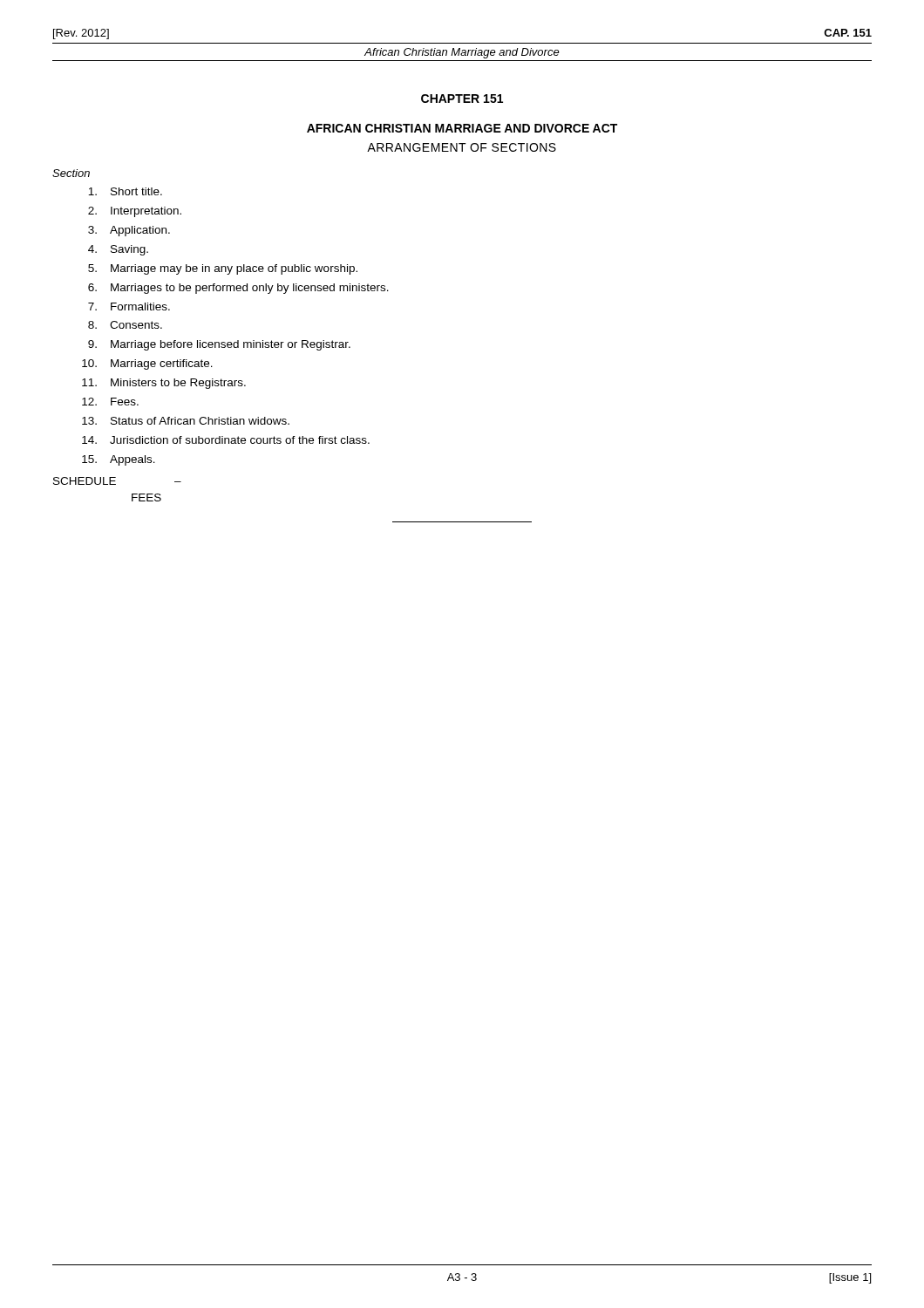
Task: Find "CHAPTER 151" on this page
Action: [462, 99]
